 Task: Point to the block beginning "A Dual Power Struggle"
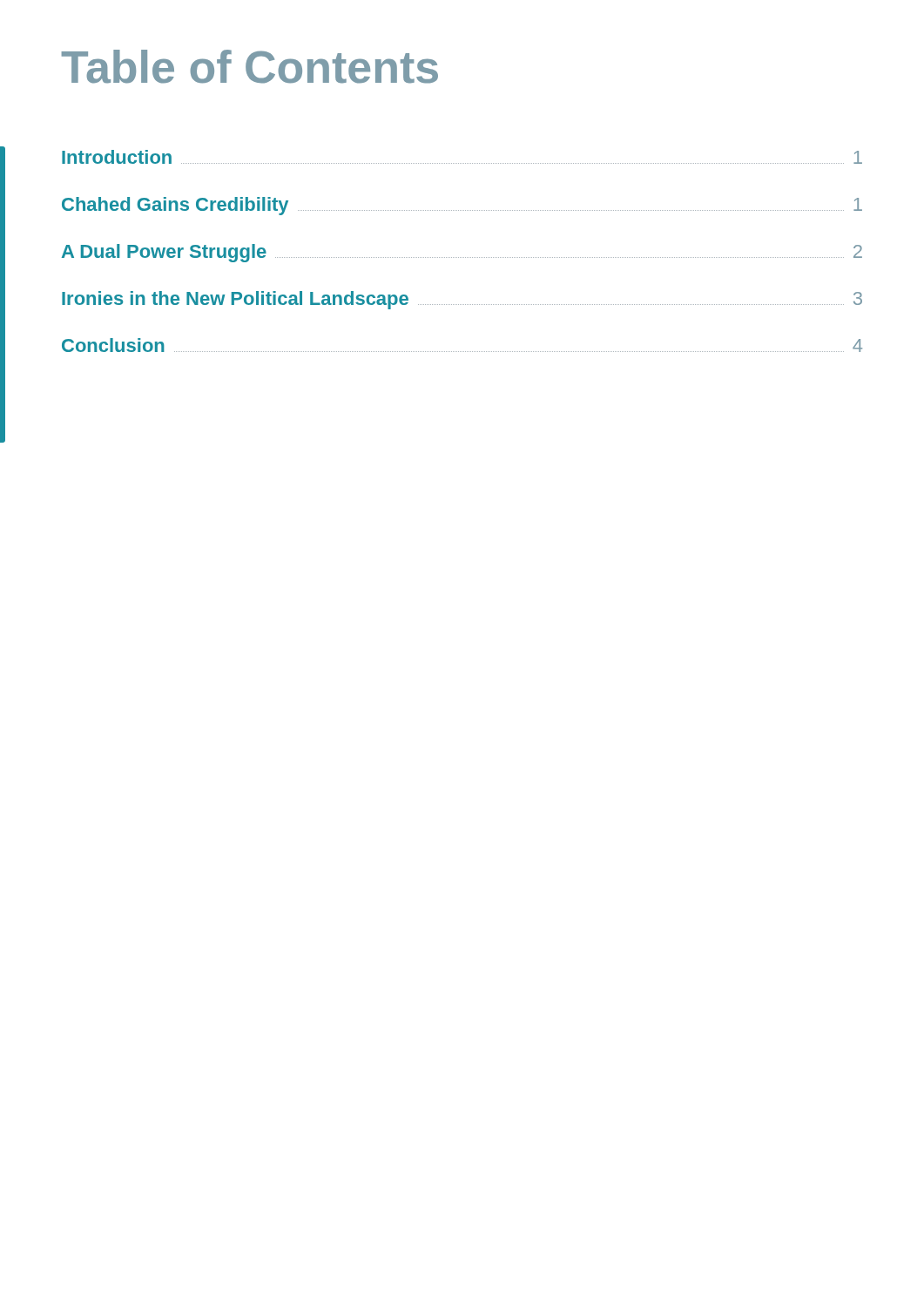462,252
